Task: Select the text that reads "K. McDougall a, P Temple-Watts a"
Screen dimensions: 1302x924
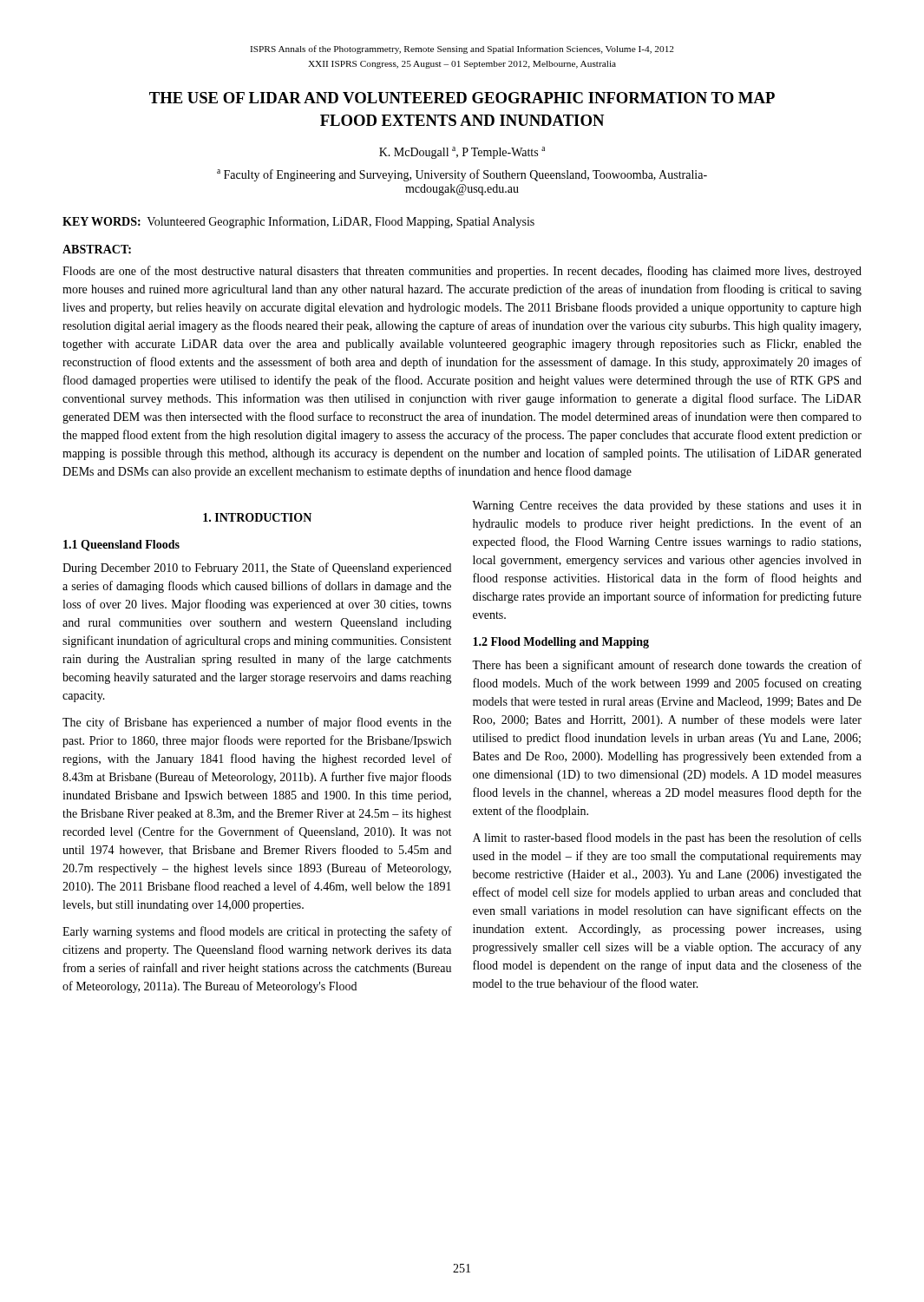Action: 462,152
